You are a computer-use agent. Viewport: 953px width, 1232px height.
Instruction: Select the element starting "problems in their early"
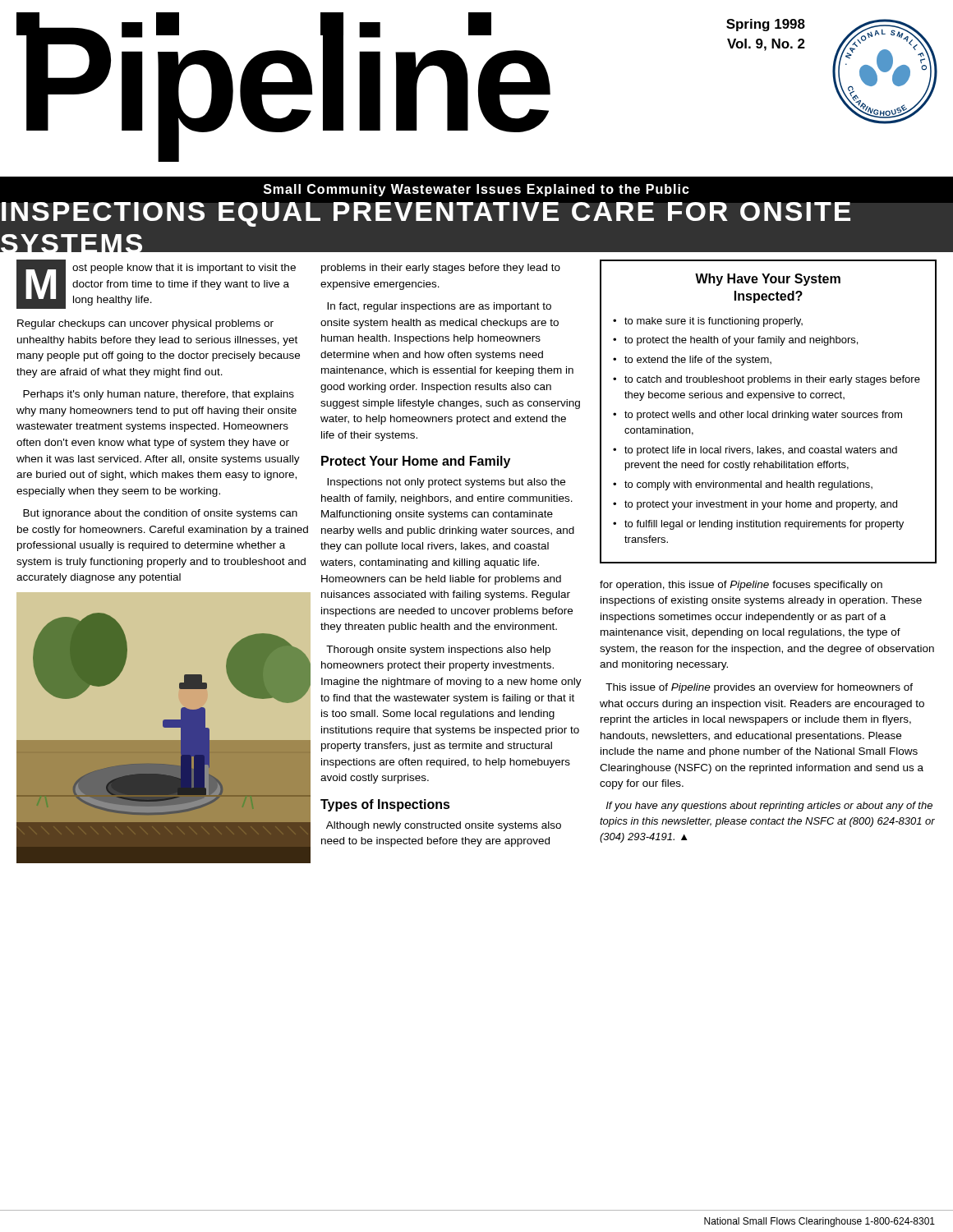click(x=440, y=275)
